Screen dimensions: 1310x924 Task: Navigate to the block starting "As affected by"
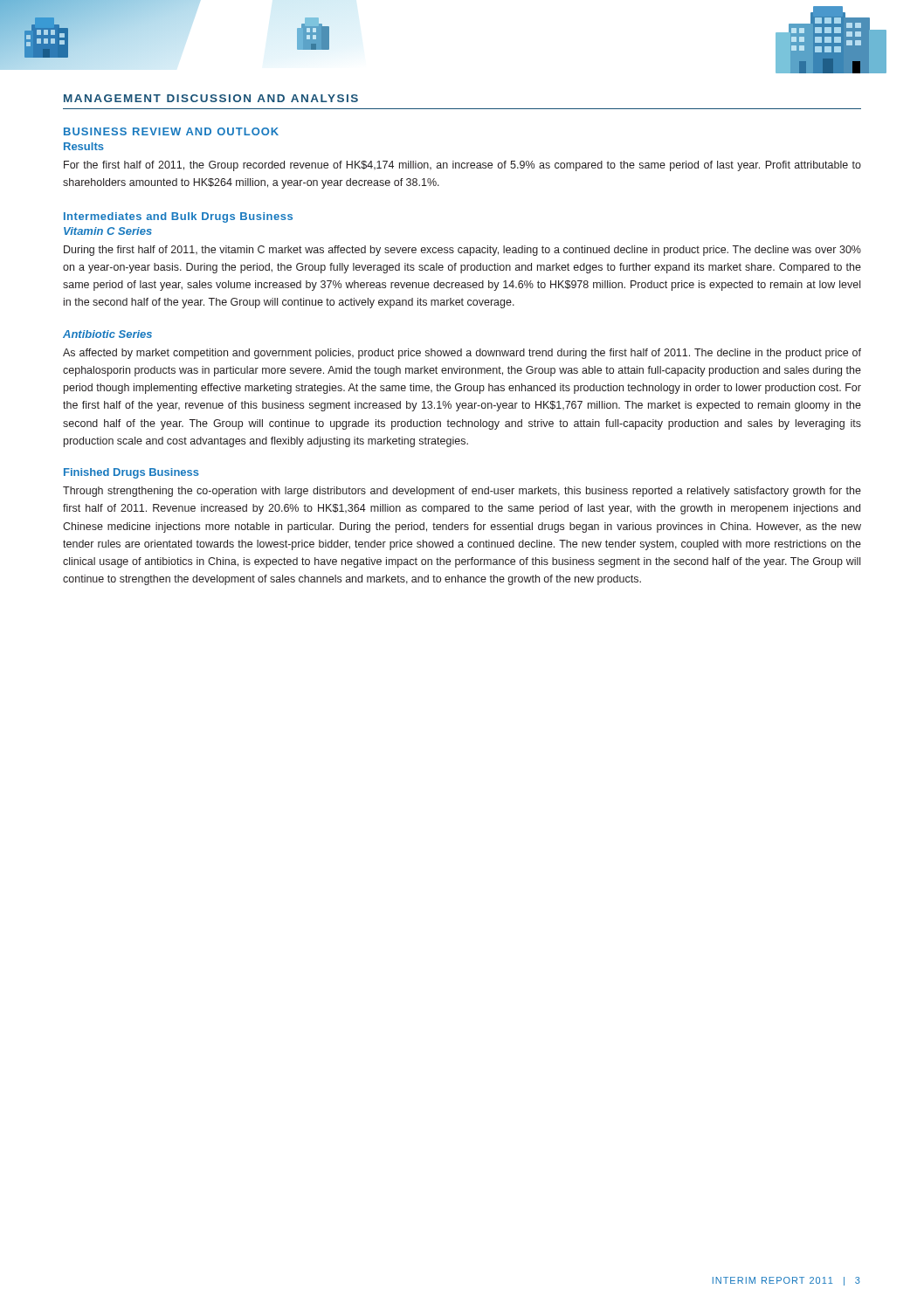coord(462,397)
